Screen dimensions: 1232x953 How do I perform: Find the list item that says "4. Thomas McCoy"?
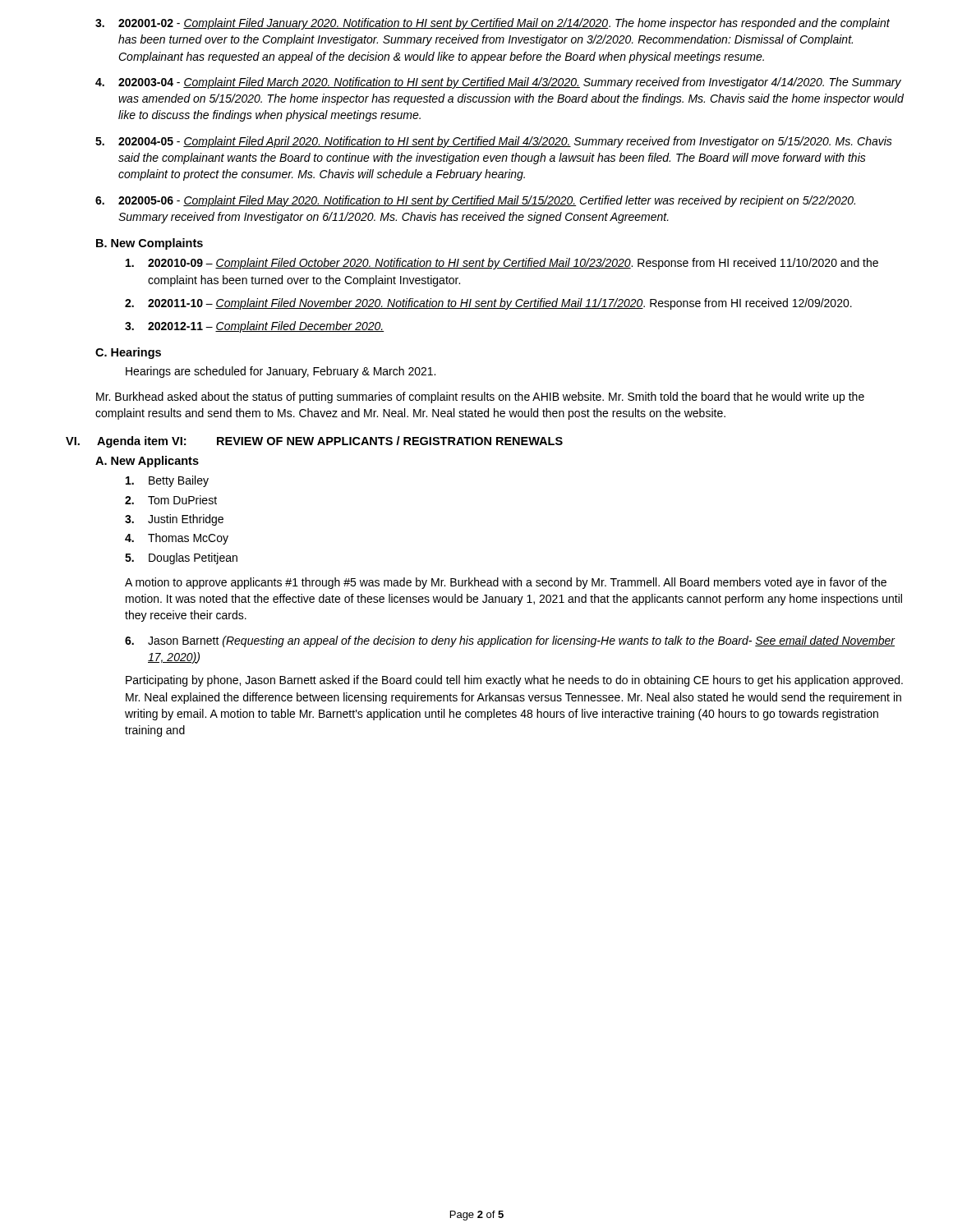coord(177,539)
